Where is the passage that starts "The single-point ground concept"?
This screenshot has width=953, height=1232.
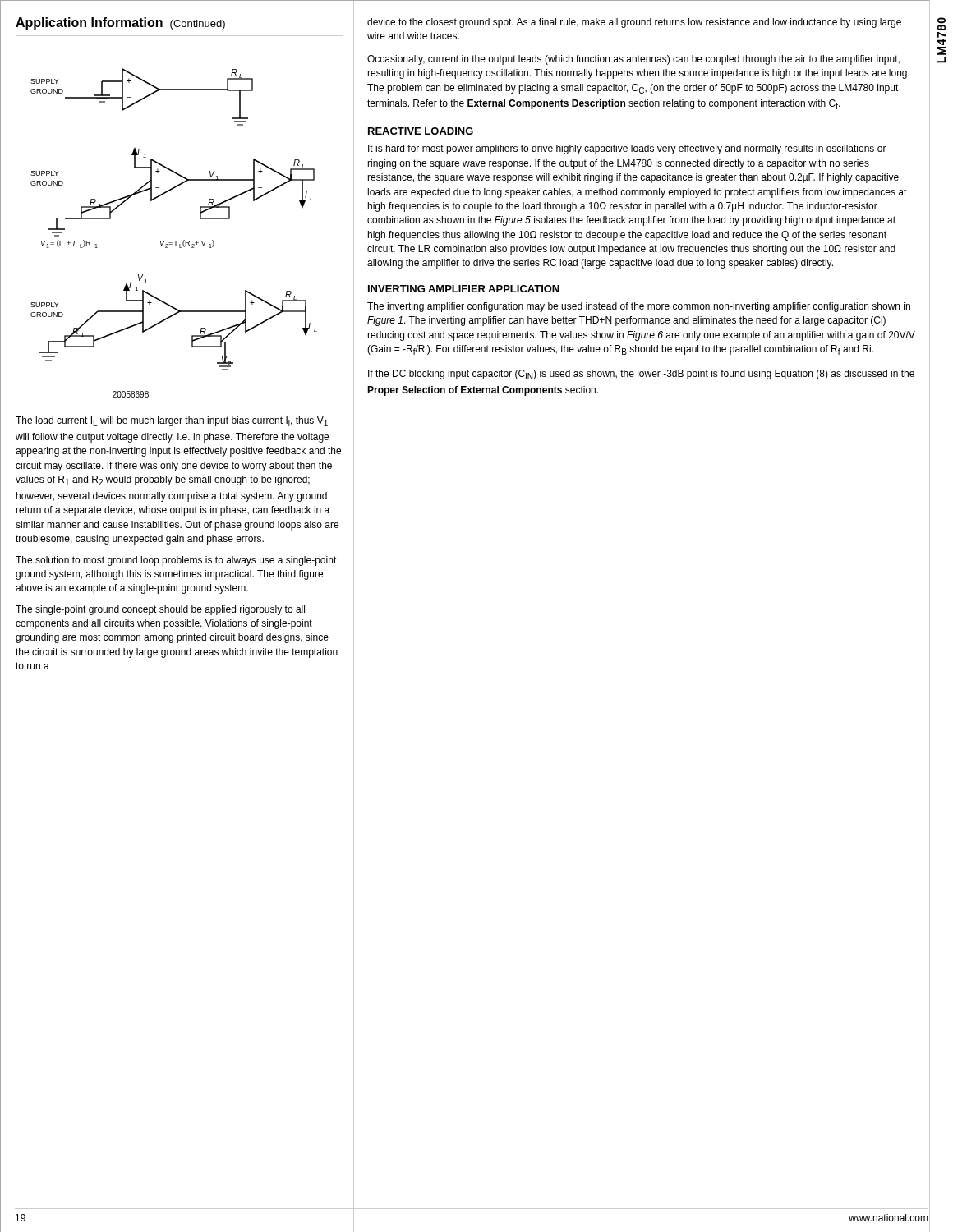click(177, 638)
